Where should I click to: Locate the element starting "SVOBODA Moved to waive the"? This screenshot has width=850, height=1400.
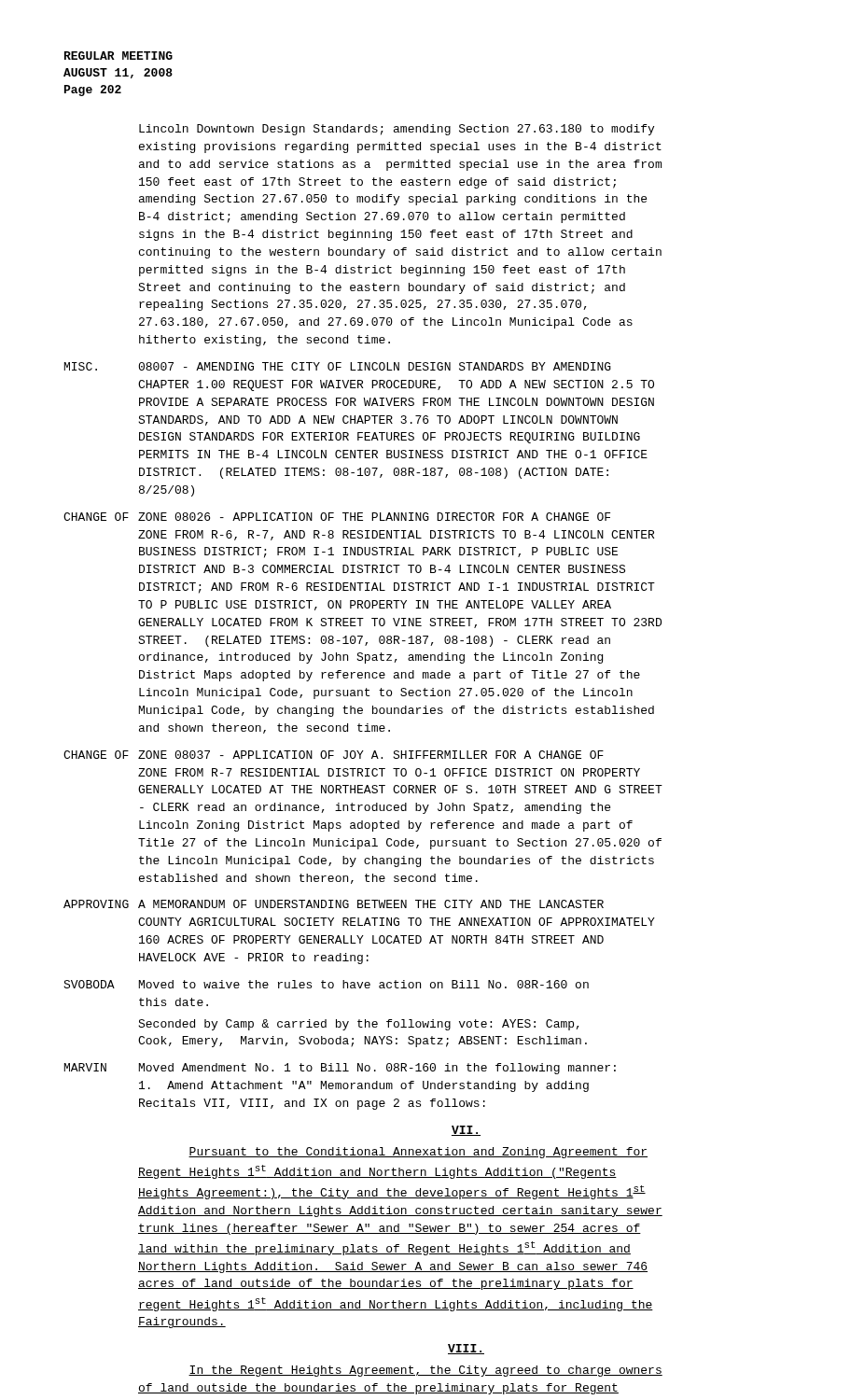pos(429,1014)
